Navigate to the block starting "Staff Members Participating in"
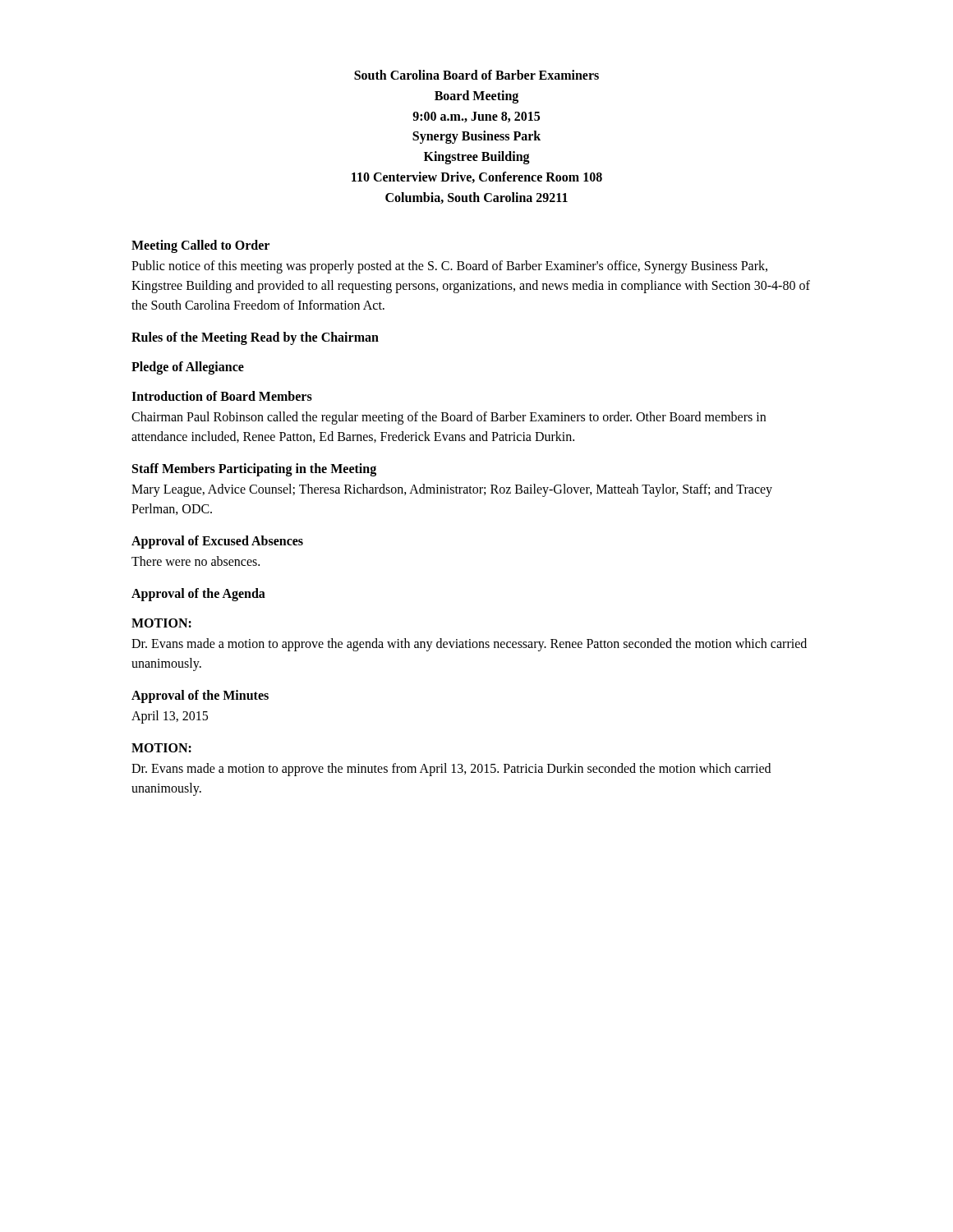The width and height of the screenshot is (953, 1232). click(x=254, y=468)
